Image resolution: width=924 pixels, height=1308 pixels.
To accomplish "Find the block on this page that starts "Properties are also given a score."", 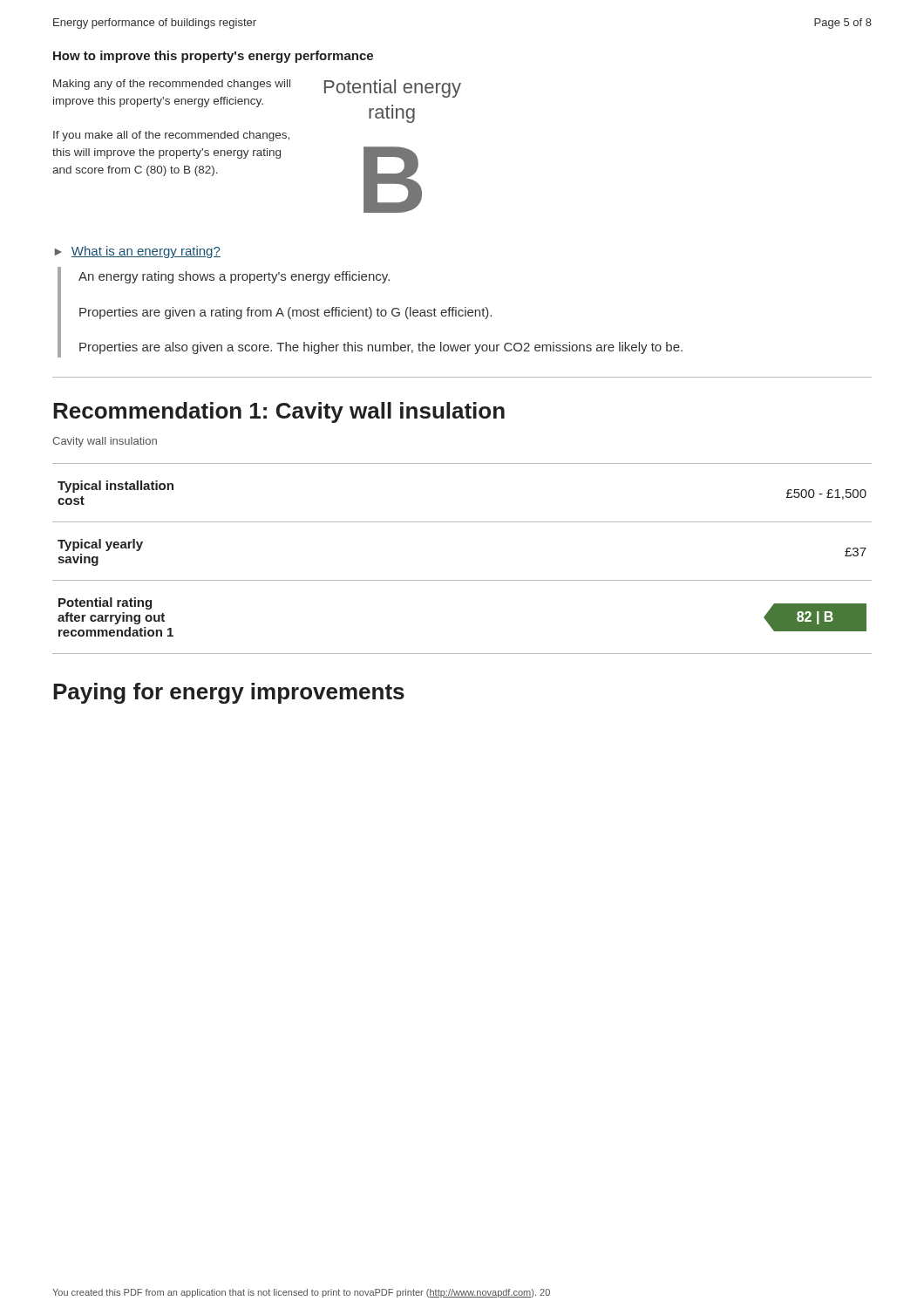I will [x=475, y=347].
